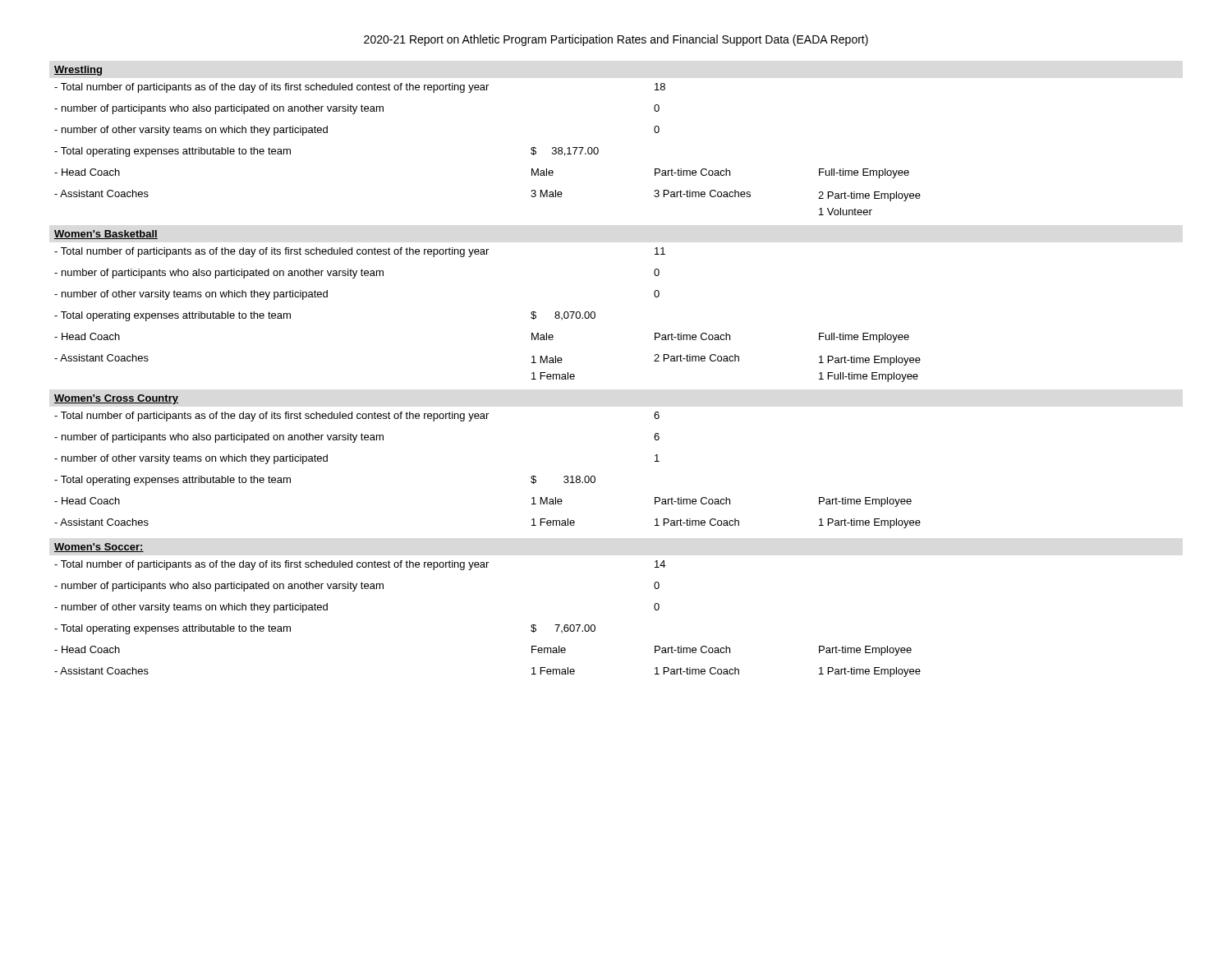Image resolution: width=1232 pixels, height=953 pixels.
Task: Select the text block with the text "Head Coach 1 Male Part-time Coach Part-time"
Action: click(x=526, y=501)
